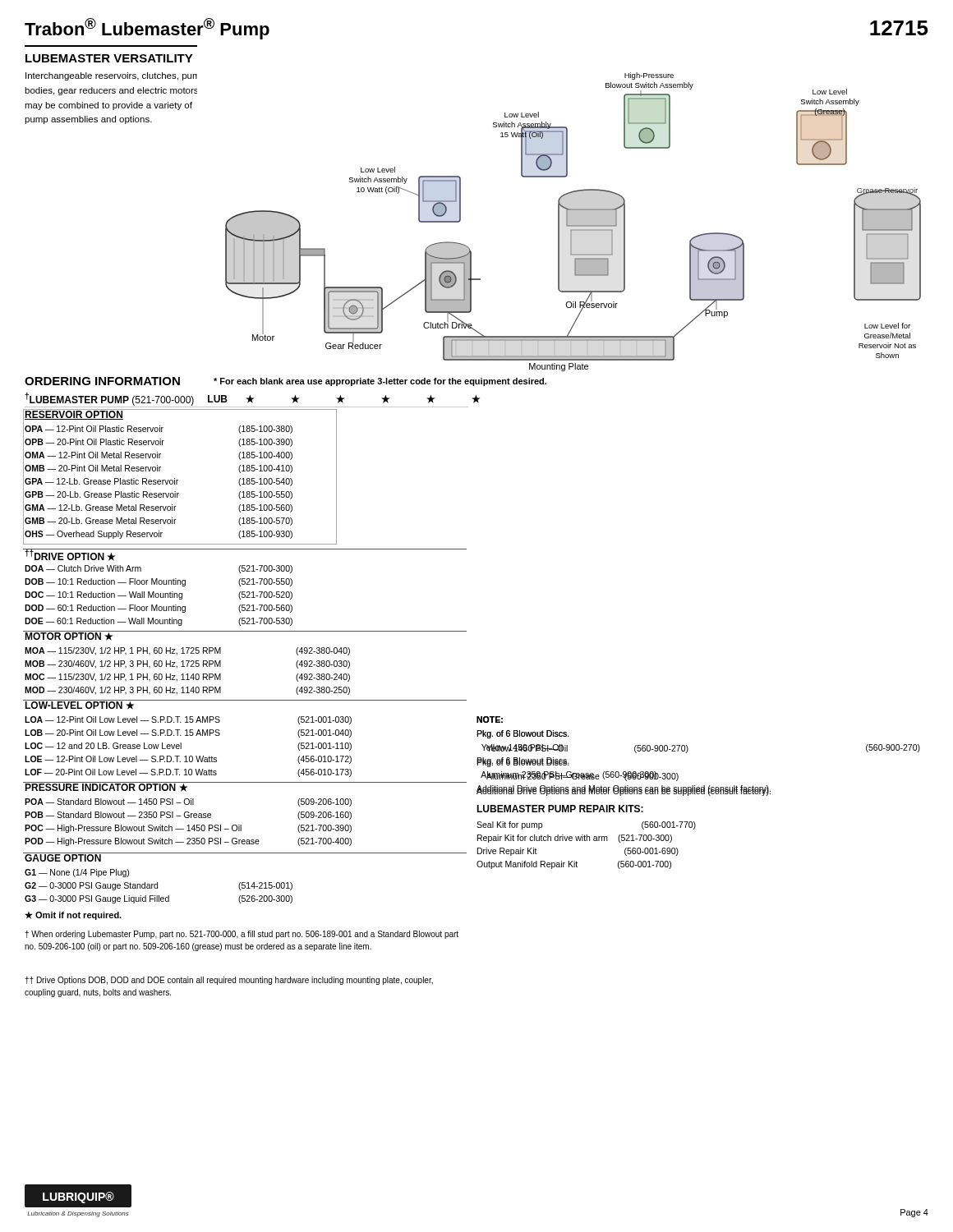Navigate to the text starting "LOC — 12 and 20 LB."

pos(103,746)
